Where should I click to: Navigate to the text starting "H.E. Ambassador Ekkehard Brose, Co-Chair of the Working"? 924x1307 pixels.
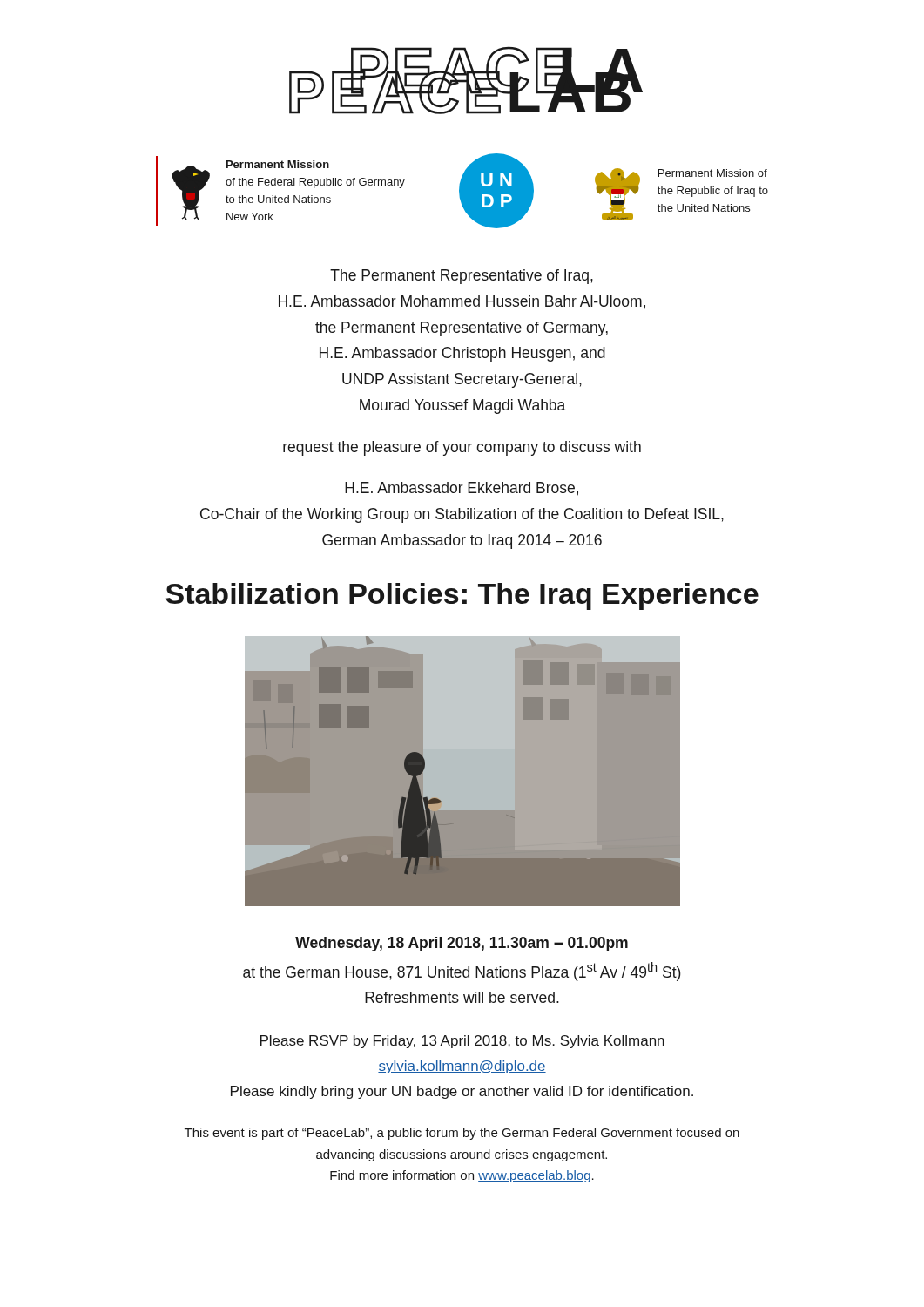(462, 514)
